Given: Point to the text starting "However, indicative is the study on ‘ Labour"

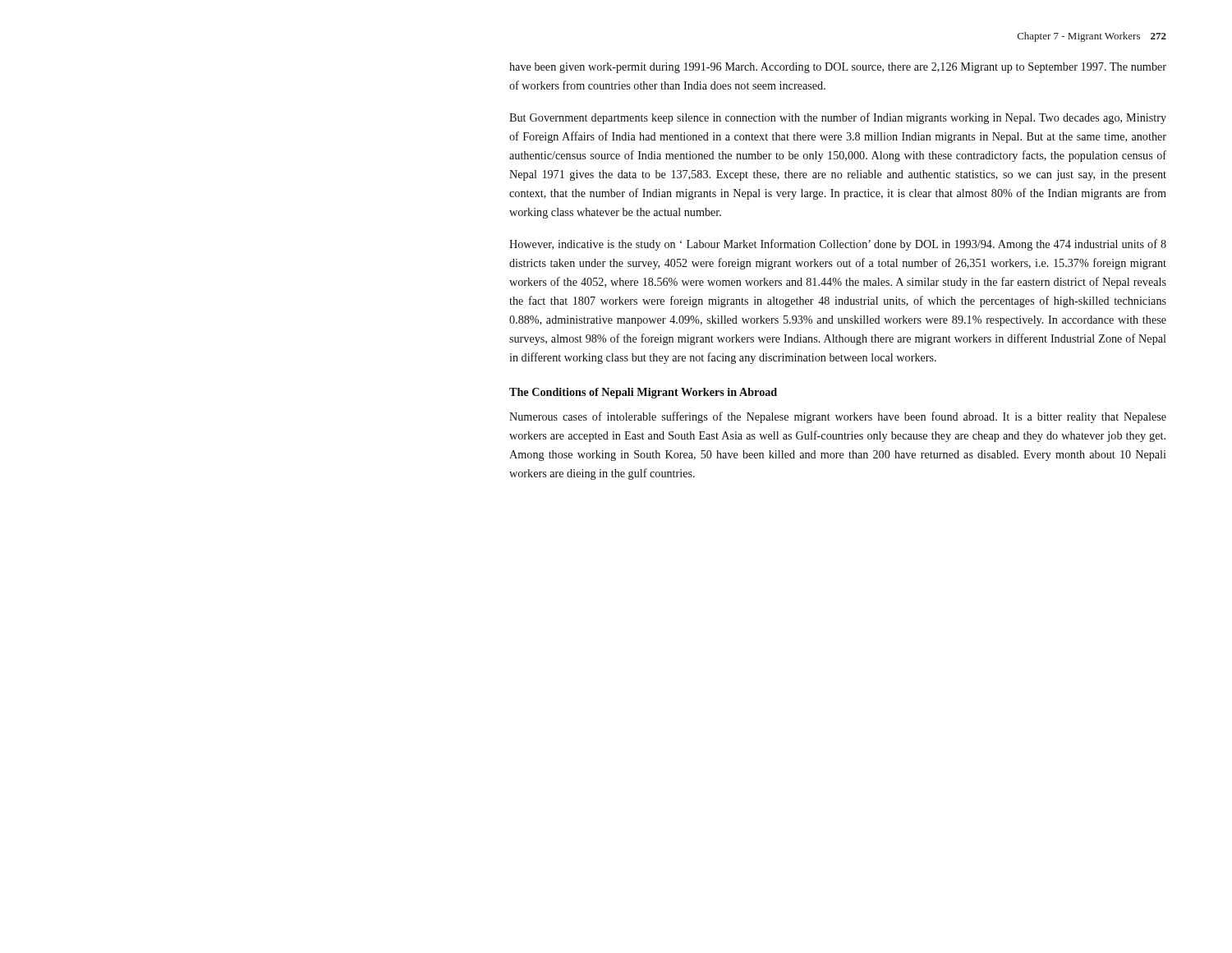Looking at the screenshot, I should click(x=838, y=301).
